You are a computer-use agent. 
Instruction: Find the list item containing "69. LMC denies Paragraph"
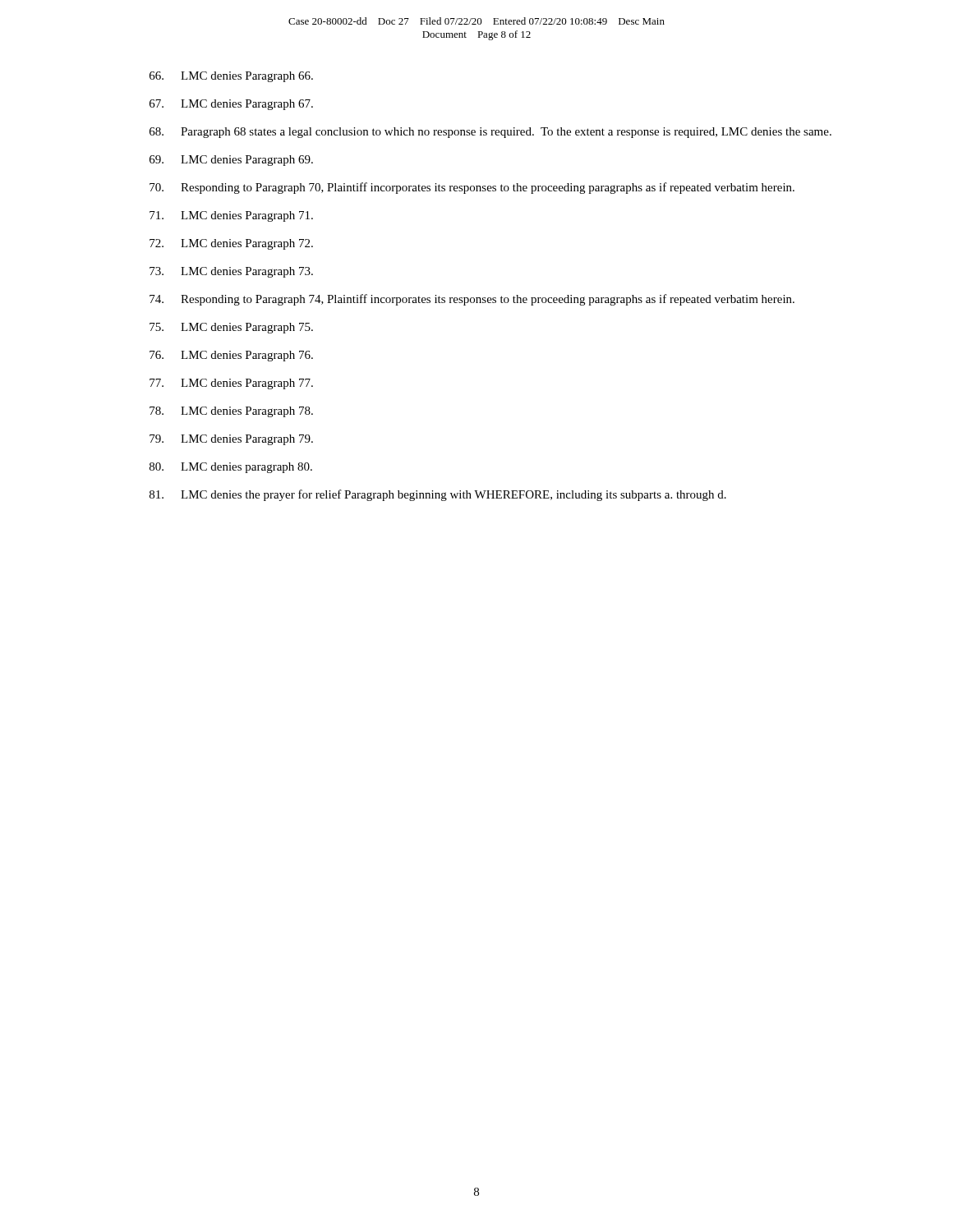click(x=231, y=161)
